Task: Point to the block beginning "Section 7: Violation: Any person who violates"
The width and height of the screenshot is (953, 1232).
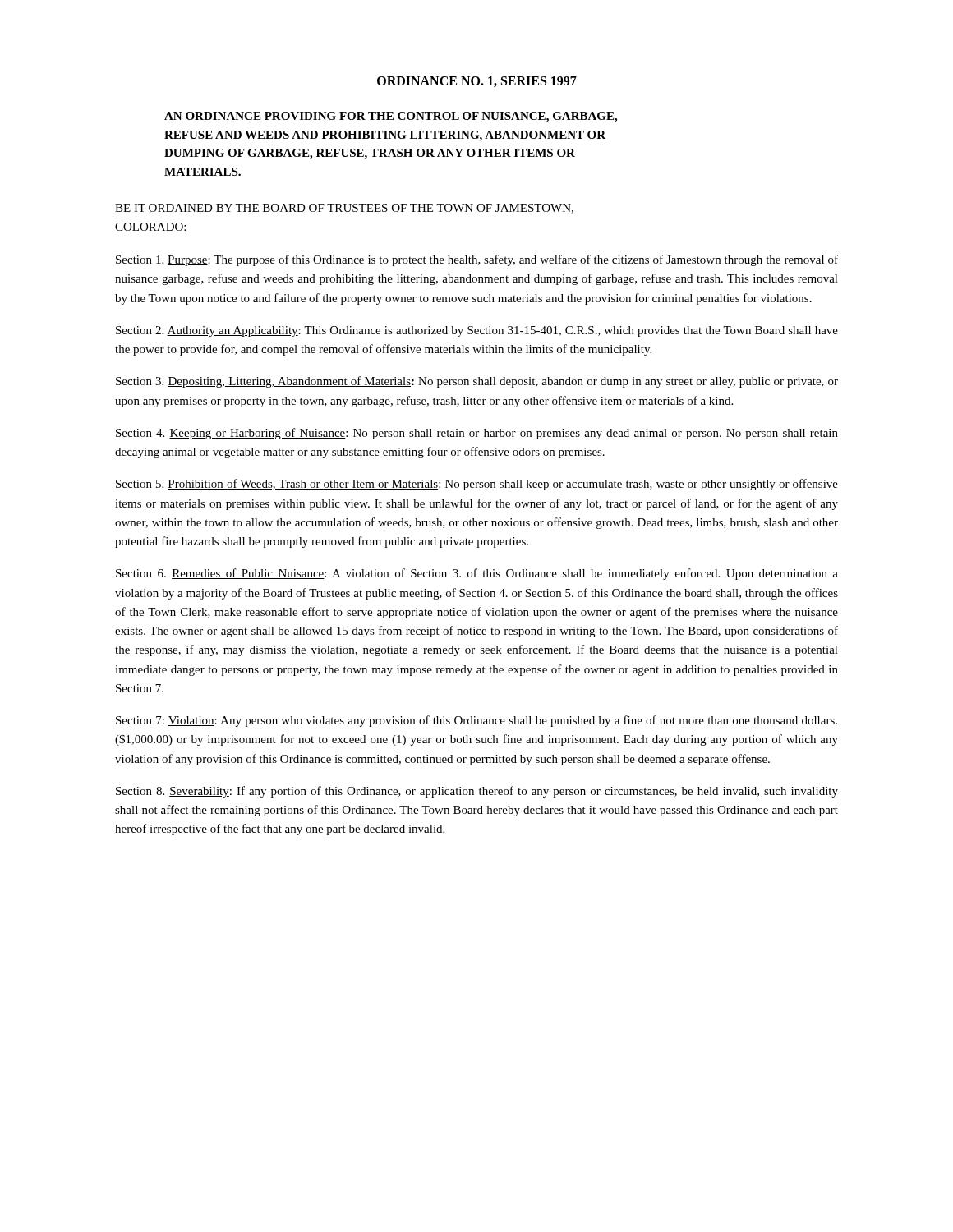Action: tap(476, 739)
